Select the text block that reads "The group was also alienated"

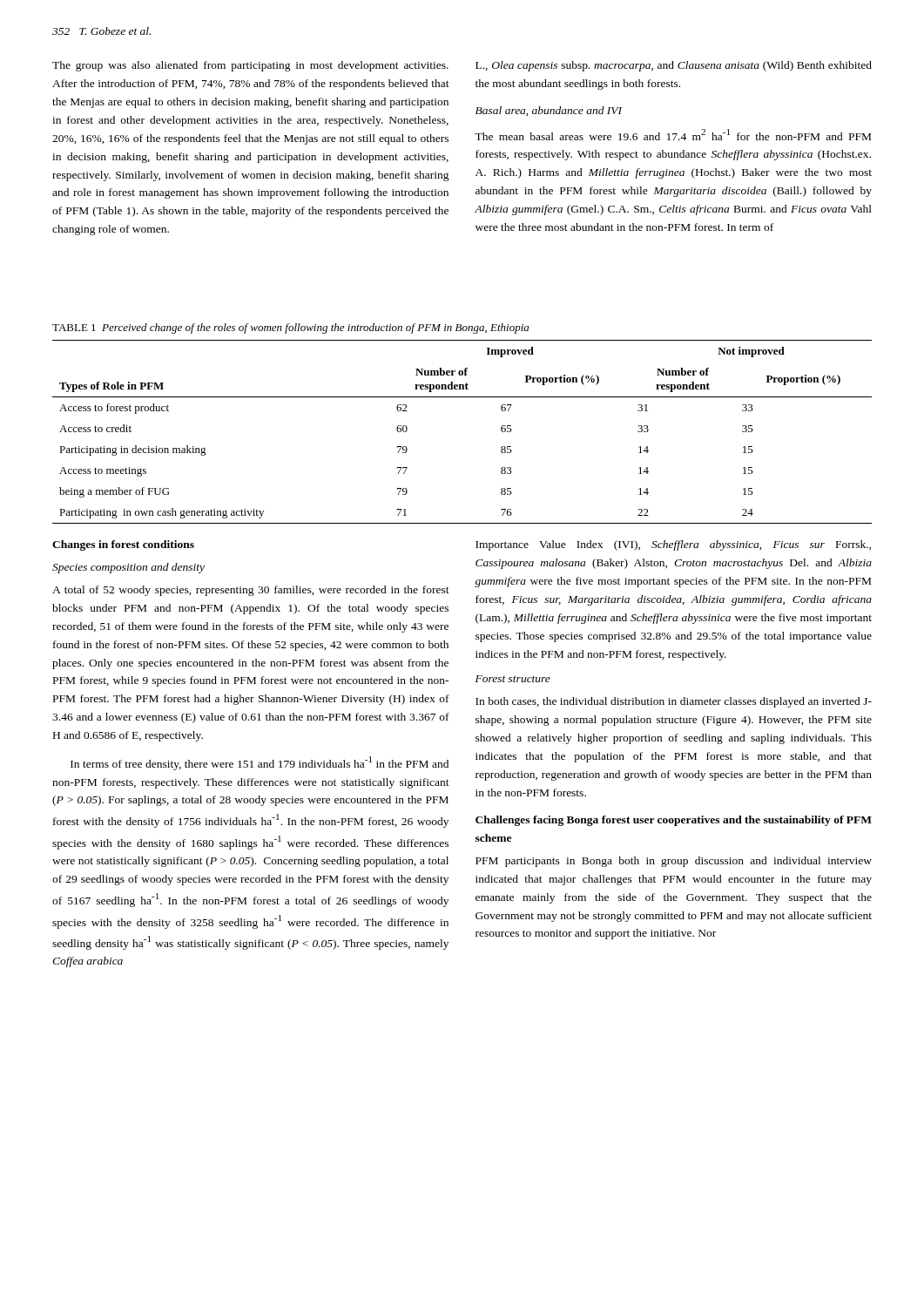coord(251,148)
